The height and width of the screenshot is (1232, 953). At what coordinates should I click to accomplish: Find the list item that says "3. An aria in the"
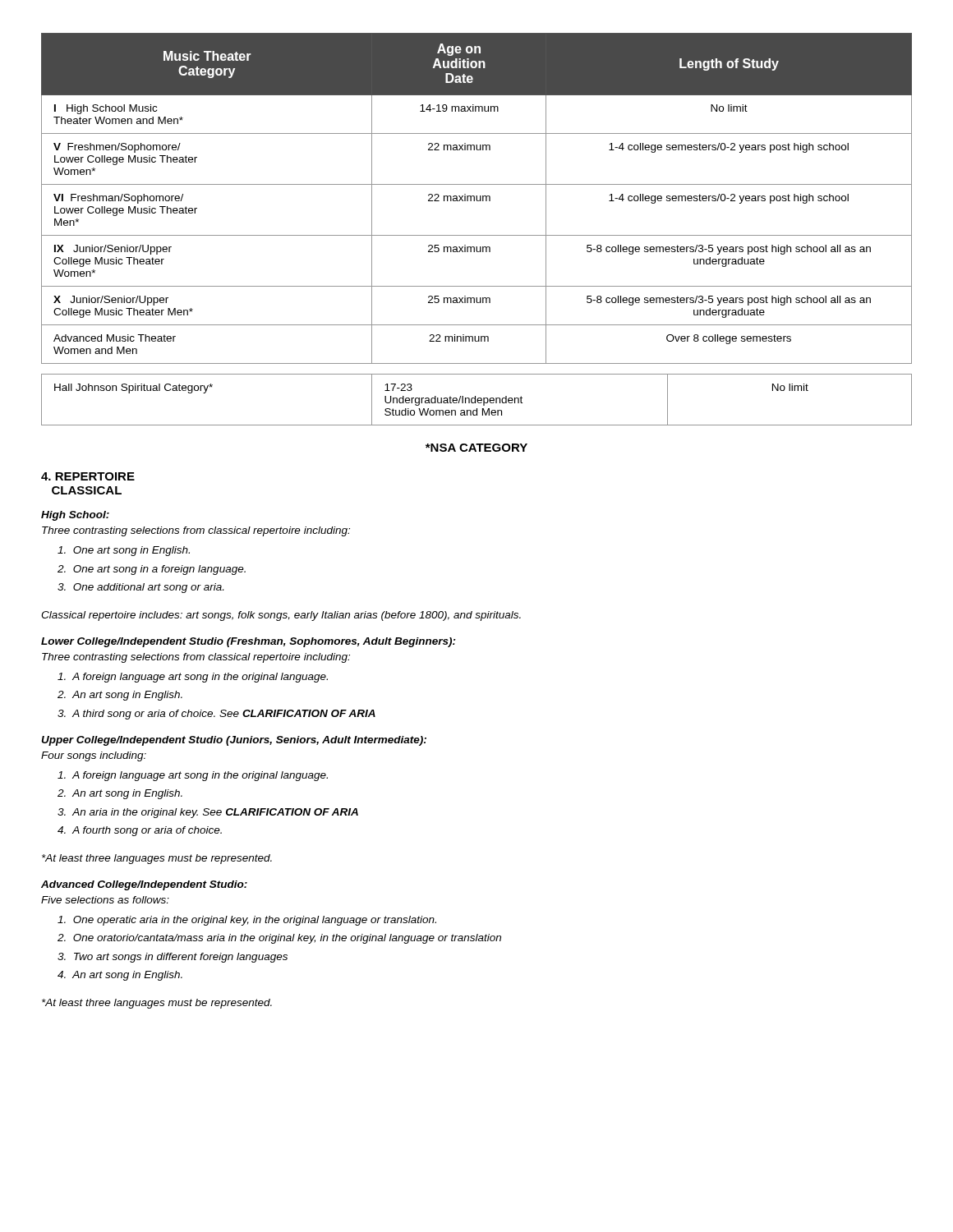point(208,812)
